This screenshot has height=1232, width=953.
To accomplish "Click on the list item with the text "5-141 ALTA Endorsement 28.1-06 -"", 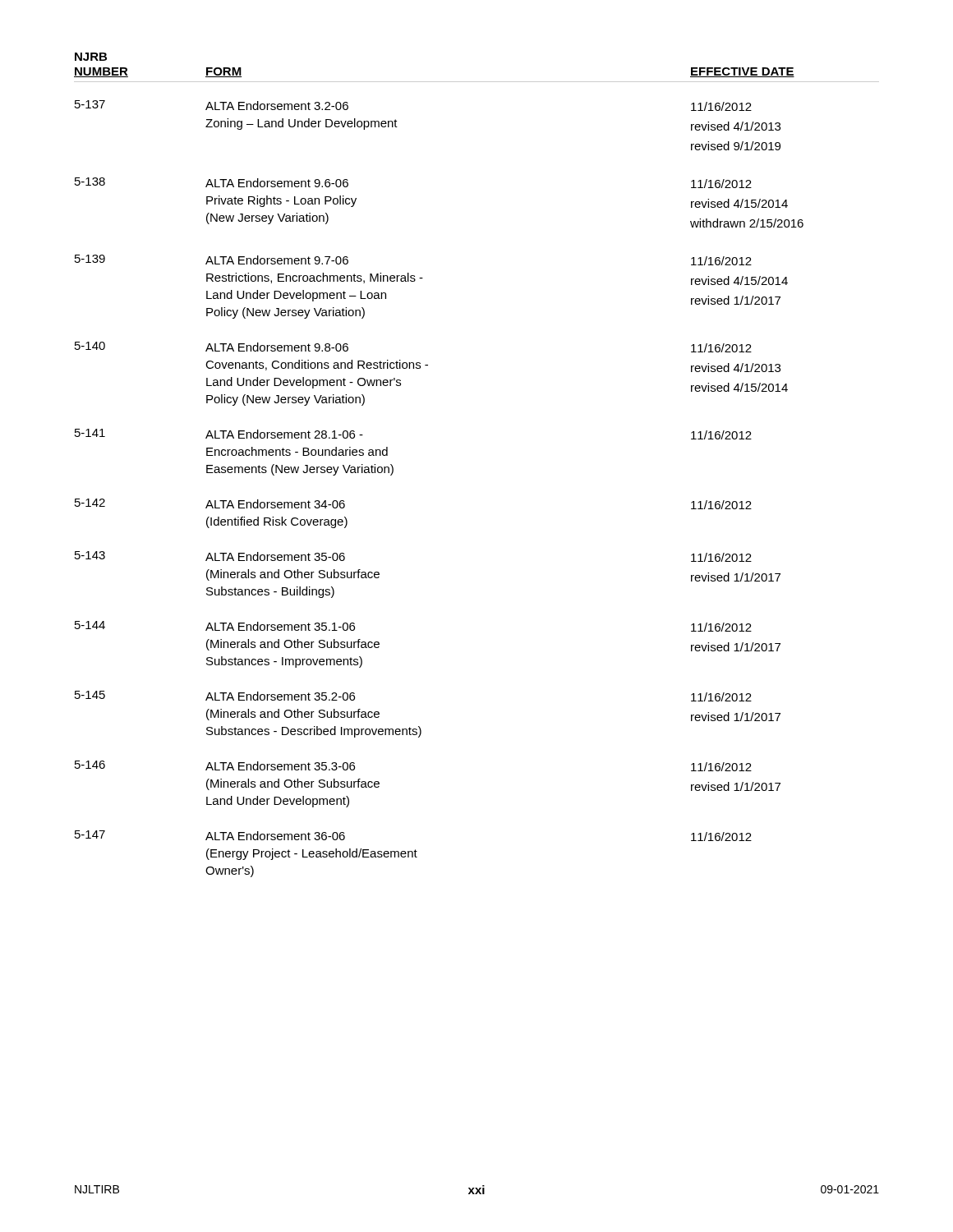I will pos(88,434).
